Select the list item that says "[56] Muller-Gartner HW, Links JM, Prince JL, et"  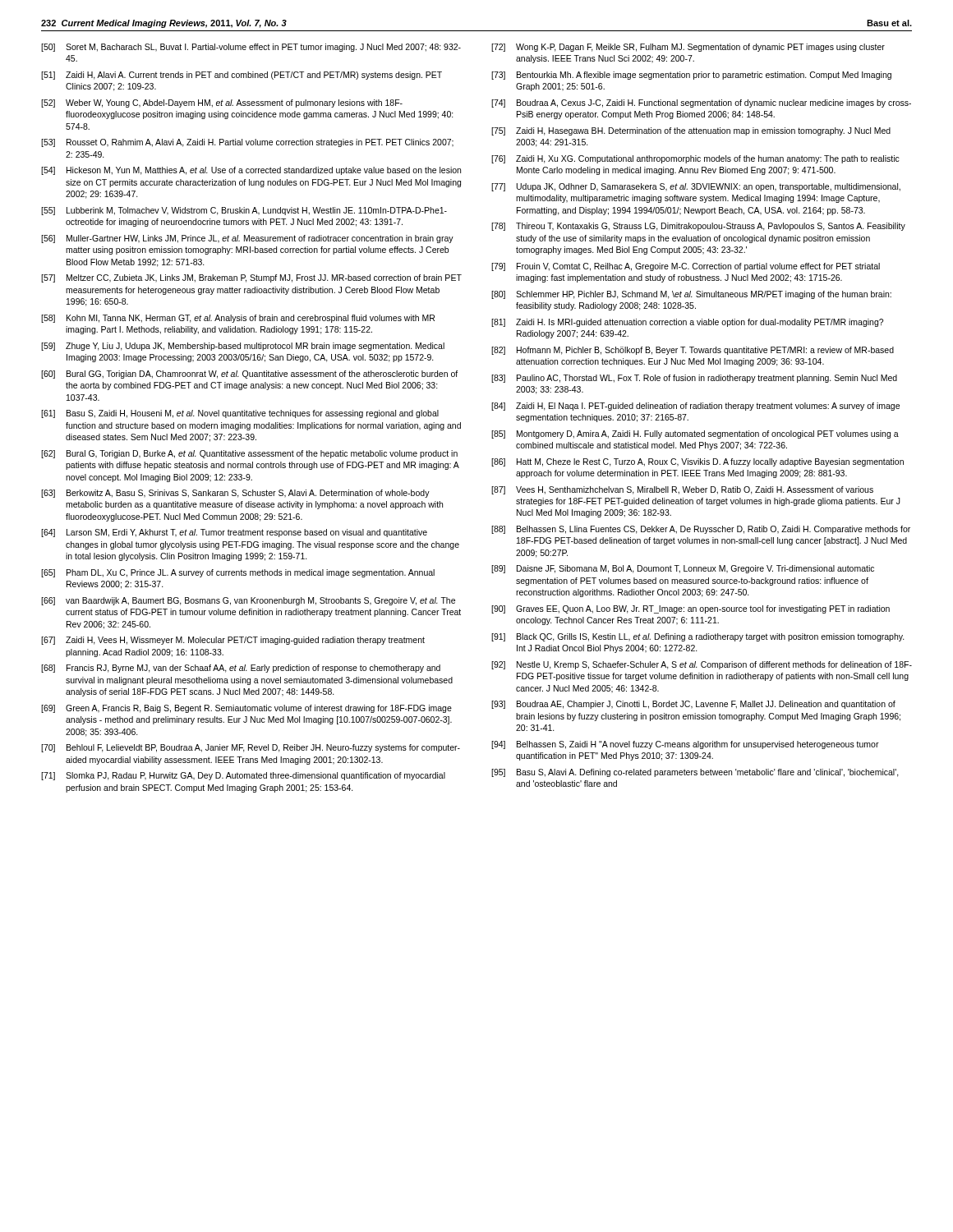pos(251,250)
